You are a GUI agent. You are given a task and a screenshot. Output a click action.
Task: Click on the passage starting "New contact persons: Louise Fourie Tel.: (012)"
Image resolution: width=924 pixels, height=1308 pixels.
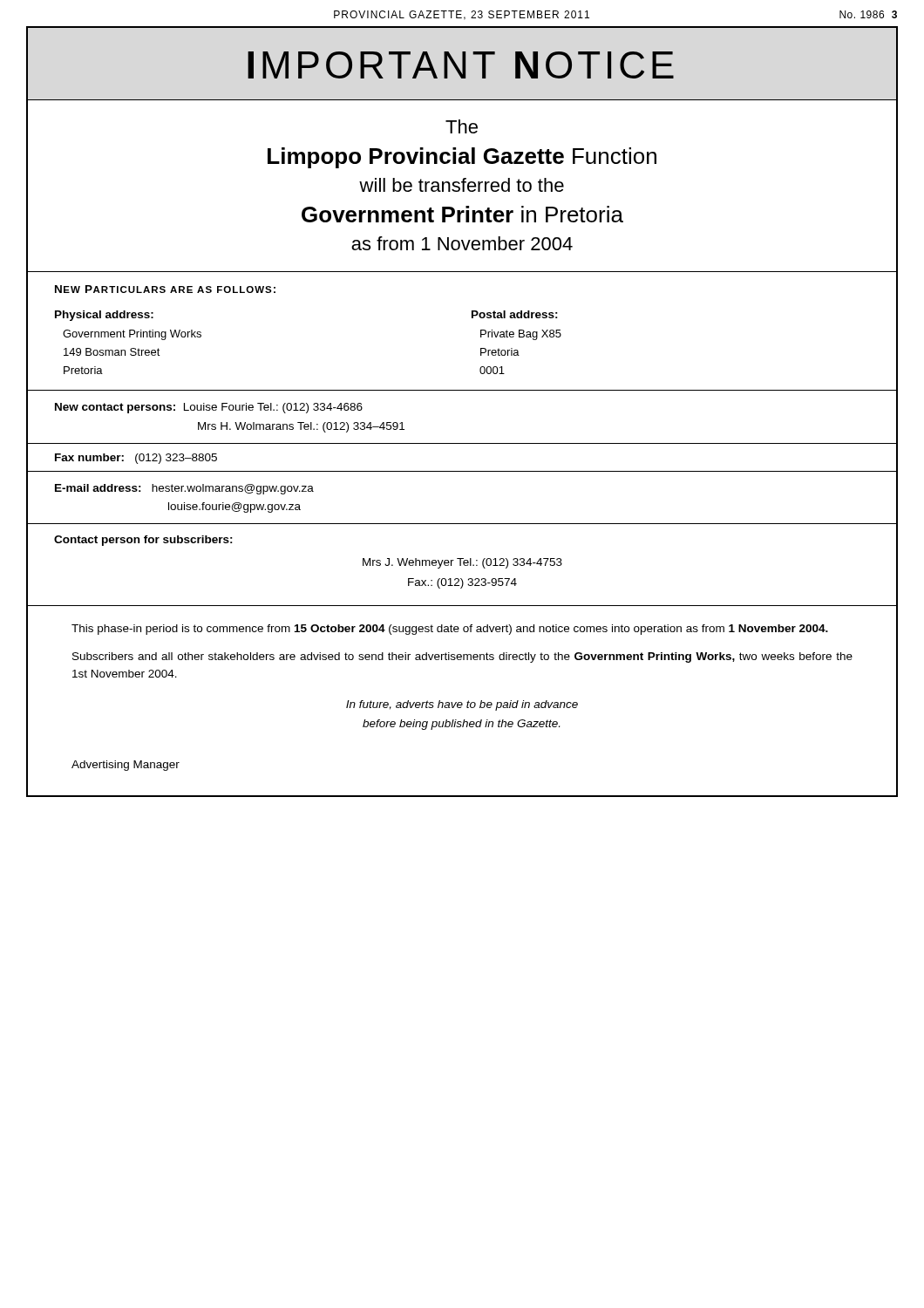pos(230,417)
